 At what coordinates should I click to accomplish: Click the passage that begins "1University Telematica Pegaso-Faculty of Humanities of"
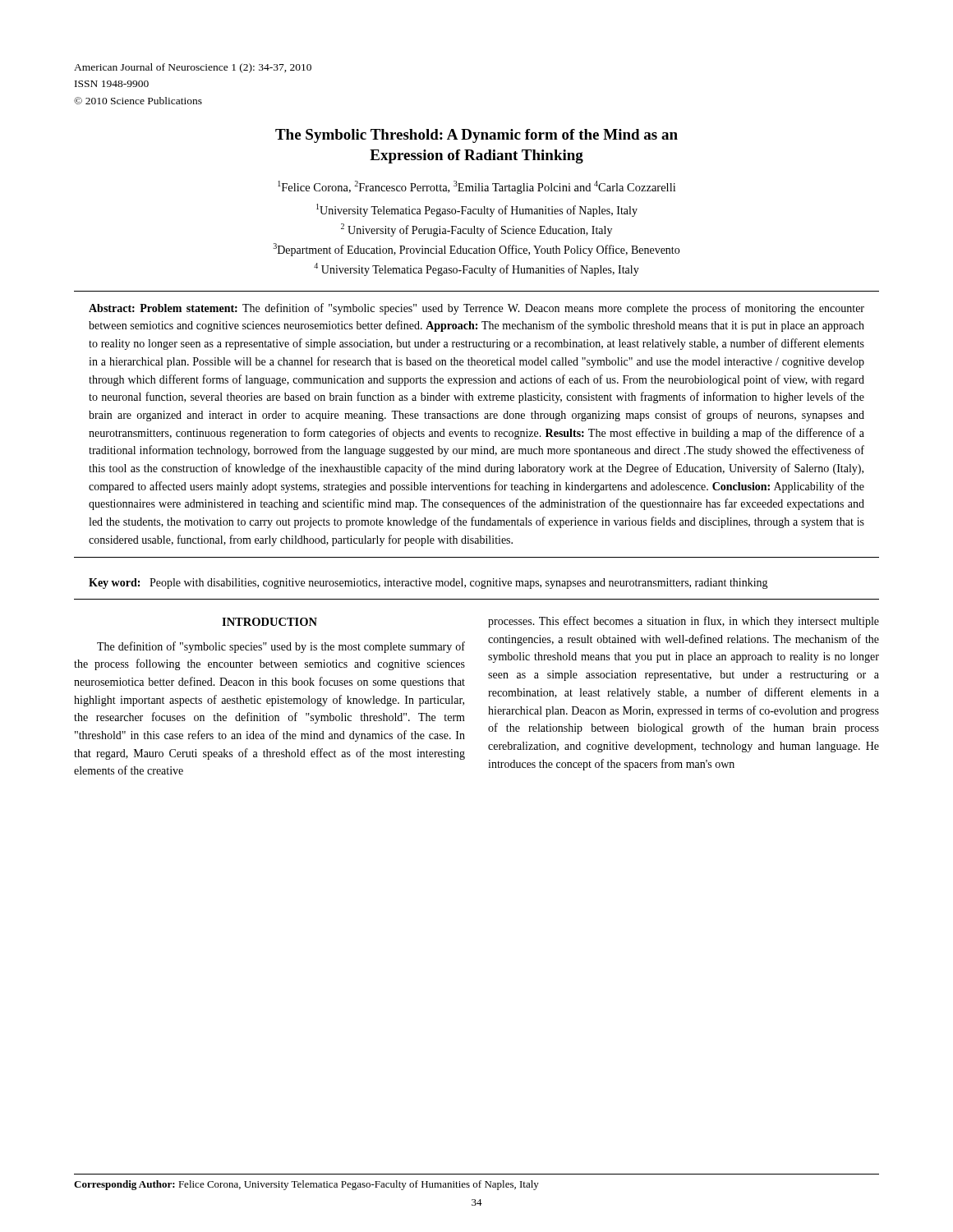(476, 239)
